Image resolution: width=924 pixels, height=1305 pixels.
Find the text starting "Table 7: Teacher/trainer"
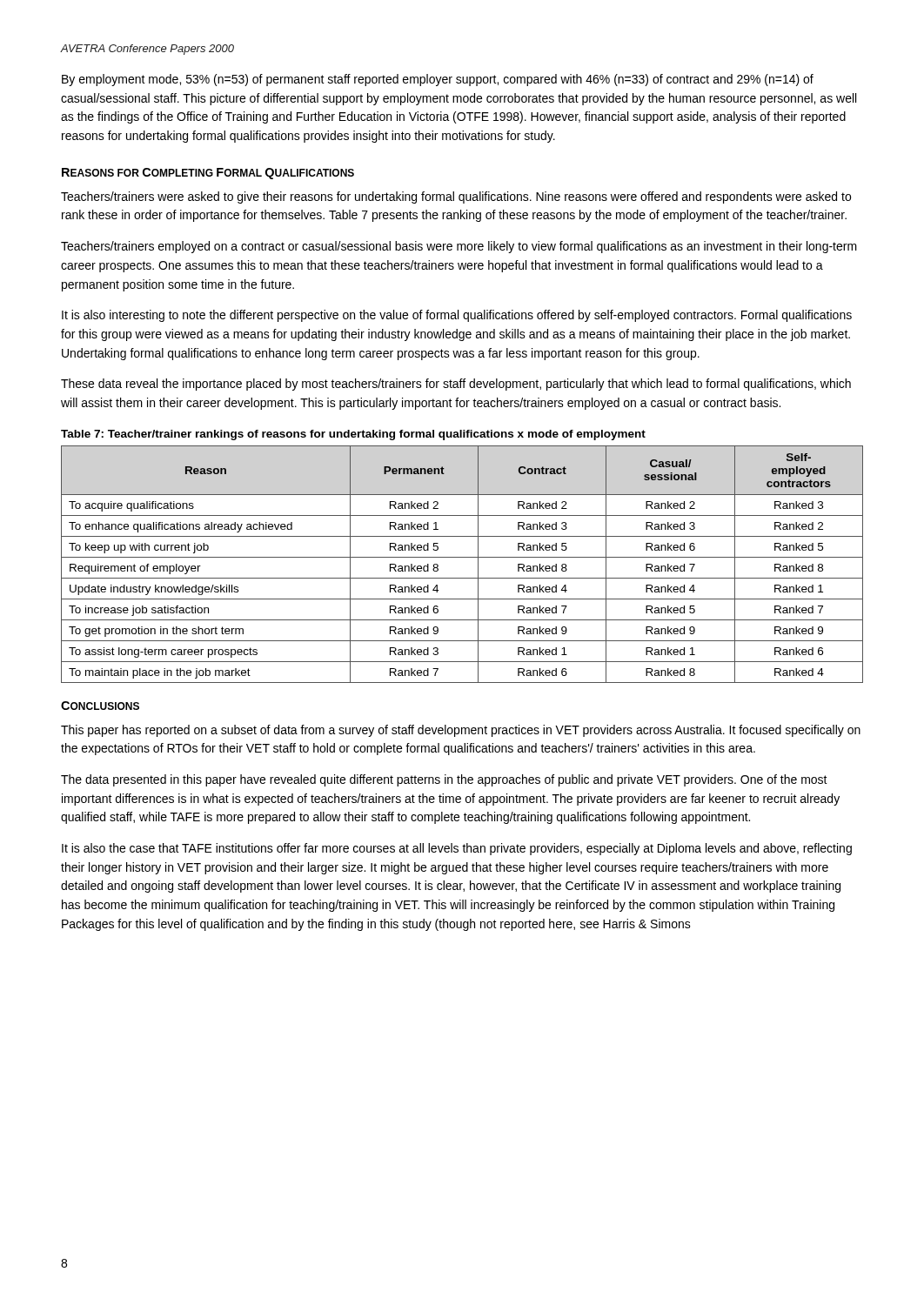(353, 433)
